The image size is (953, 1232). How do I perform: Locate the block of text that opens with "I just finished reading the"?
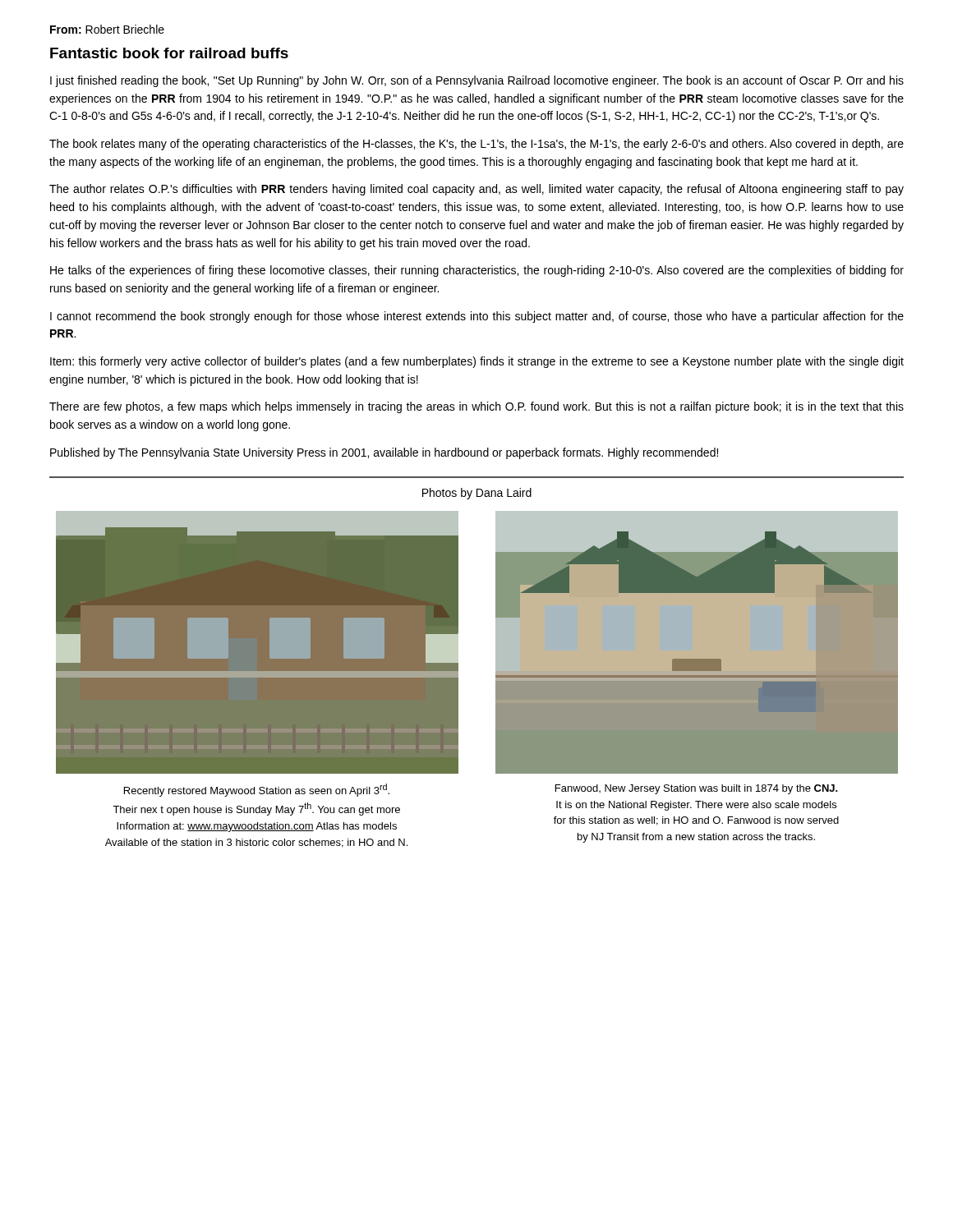476,98
